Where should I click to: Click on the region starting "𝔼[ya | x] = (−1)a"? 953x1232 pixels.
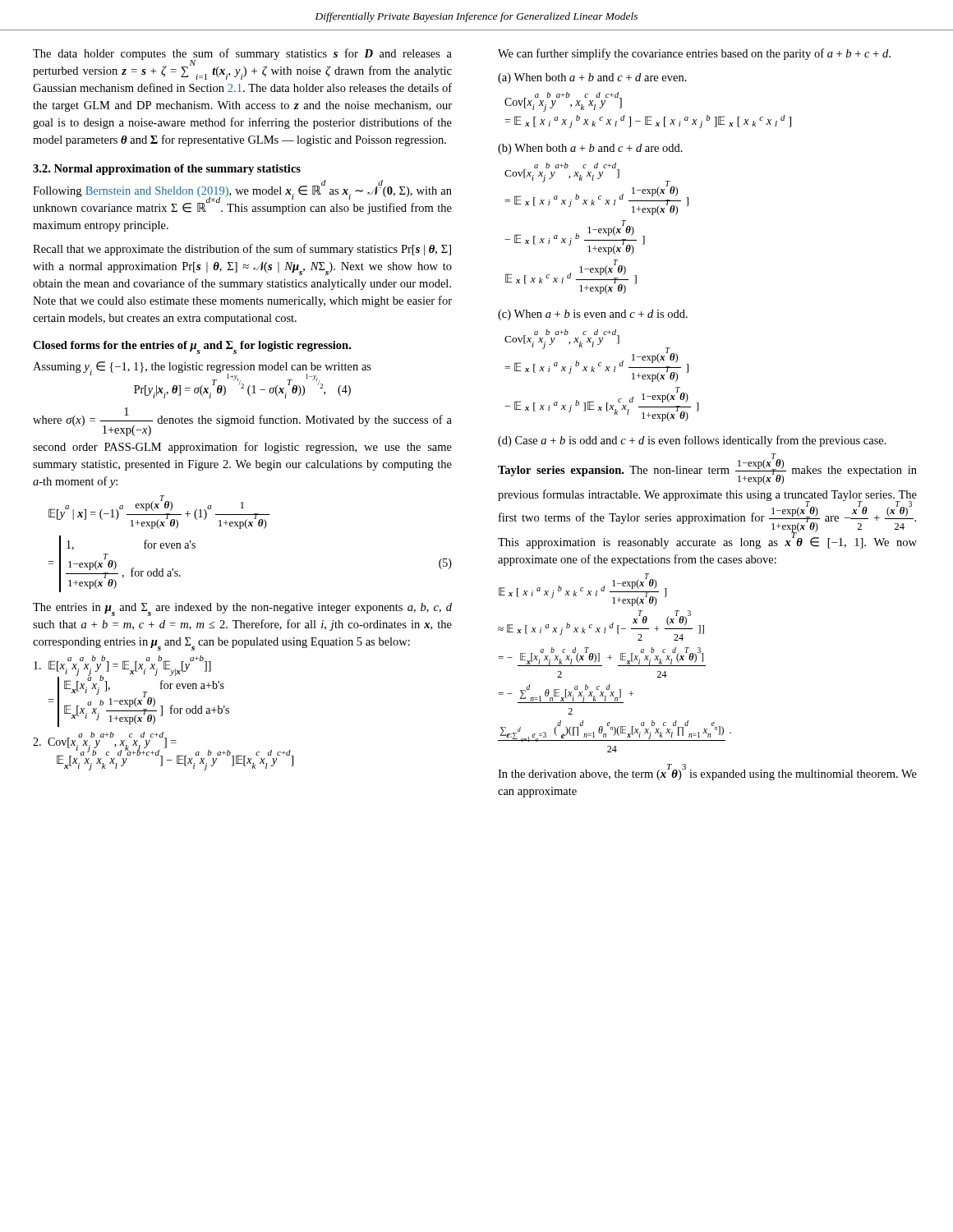coord(250,515)
